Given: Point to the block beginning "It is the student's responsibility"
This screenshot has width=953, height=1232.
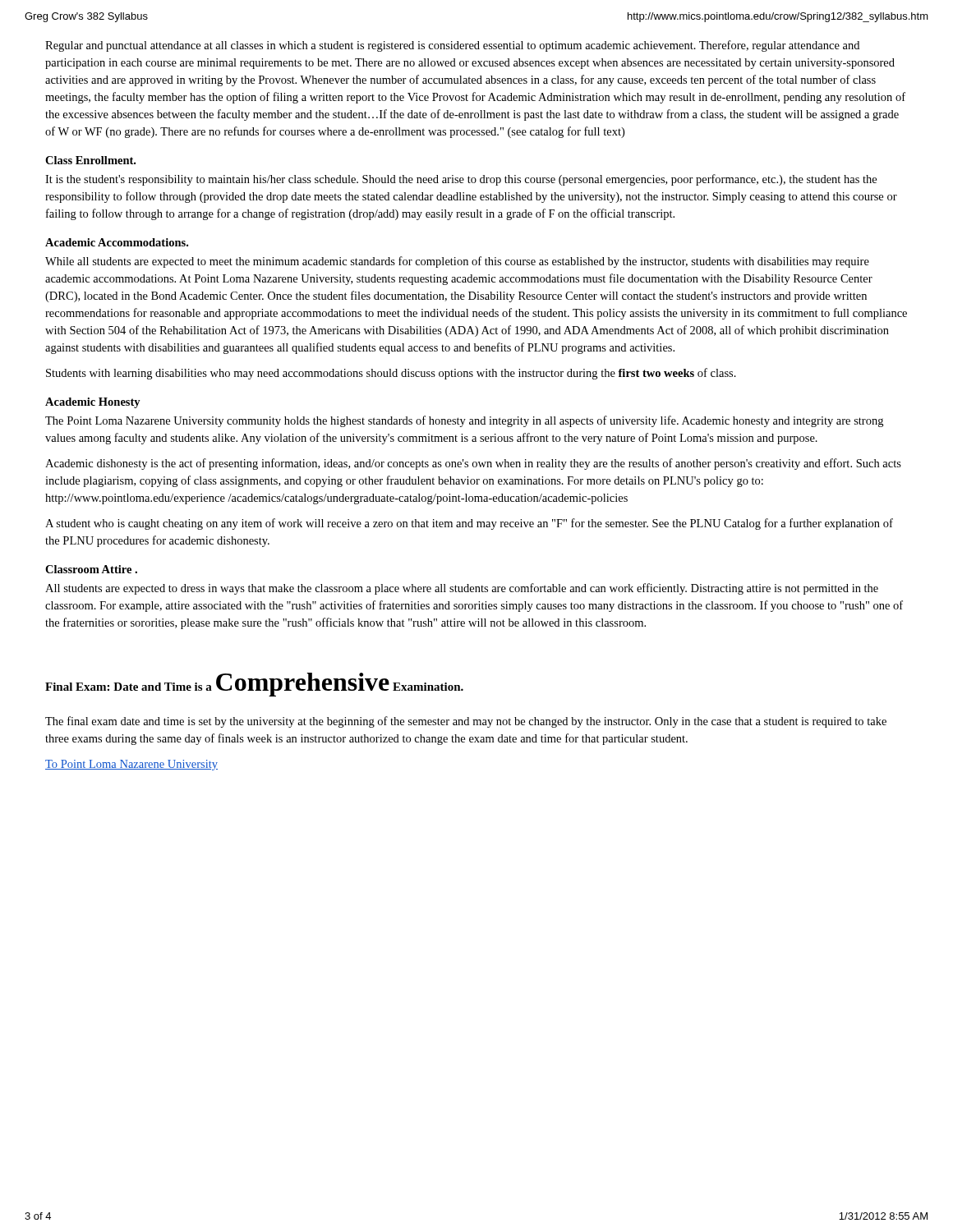Looking at the screenshot, I should pyautogui.click(x=476, y=197).
